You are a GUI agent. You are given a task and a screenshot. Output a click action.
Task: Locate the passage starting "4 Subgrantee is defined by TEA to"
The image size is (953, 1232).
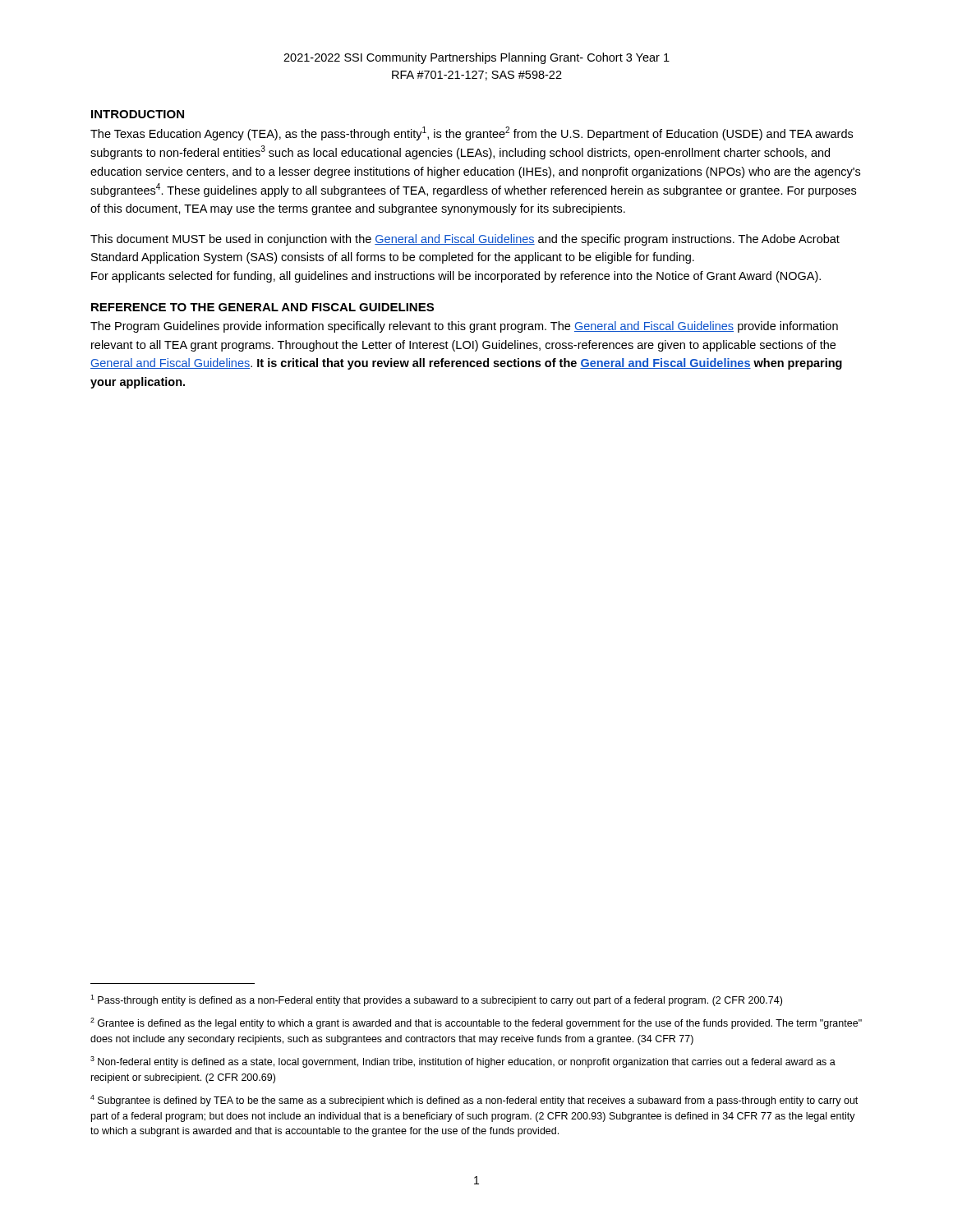474,1115
